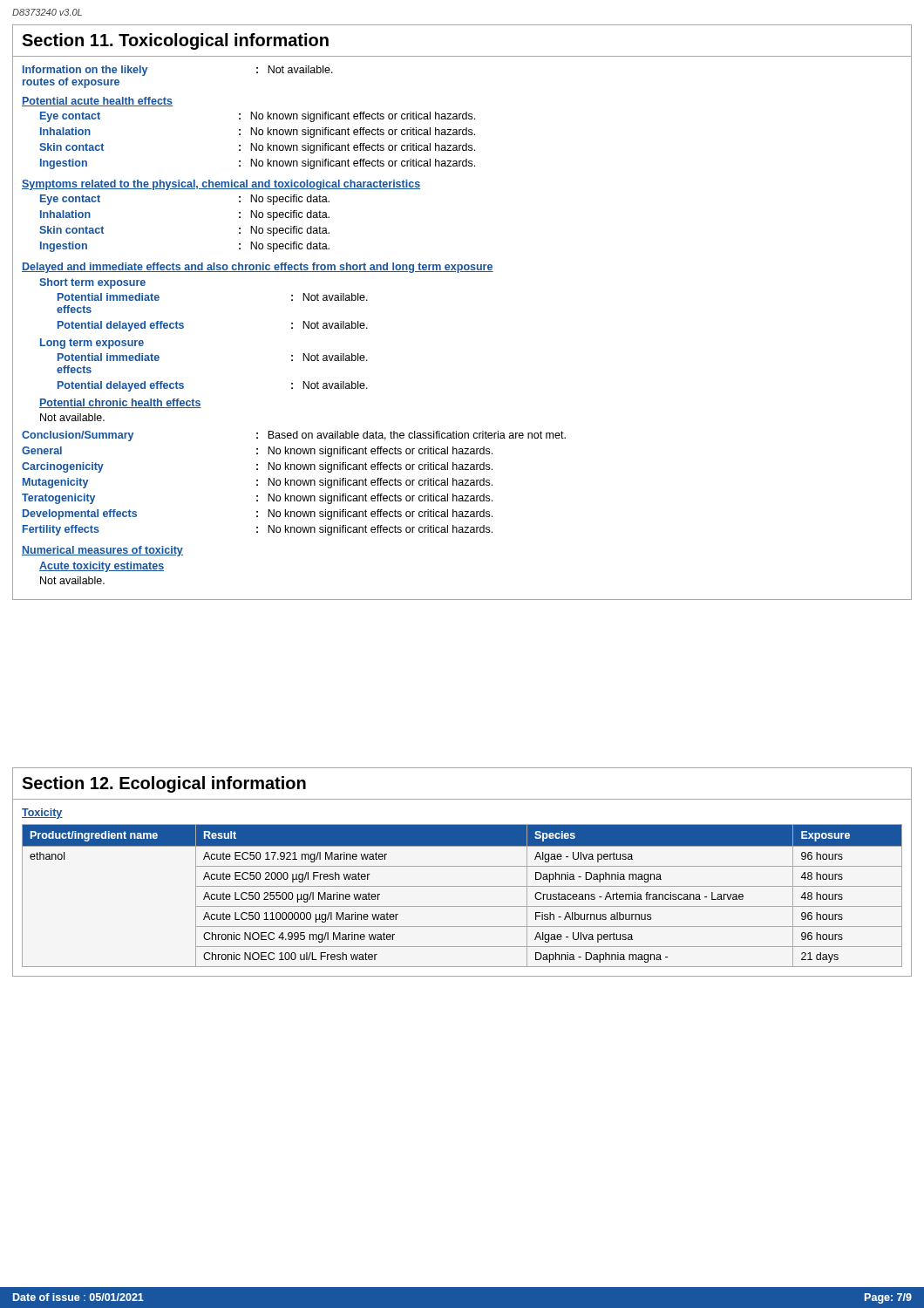
Task: Find the passage starting "Potential chronic health"
Action: tap(120, 403)
